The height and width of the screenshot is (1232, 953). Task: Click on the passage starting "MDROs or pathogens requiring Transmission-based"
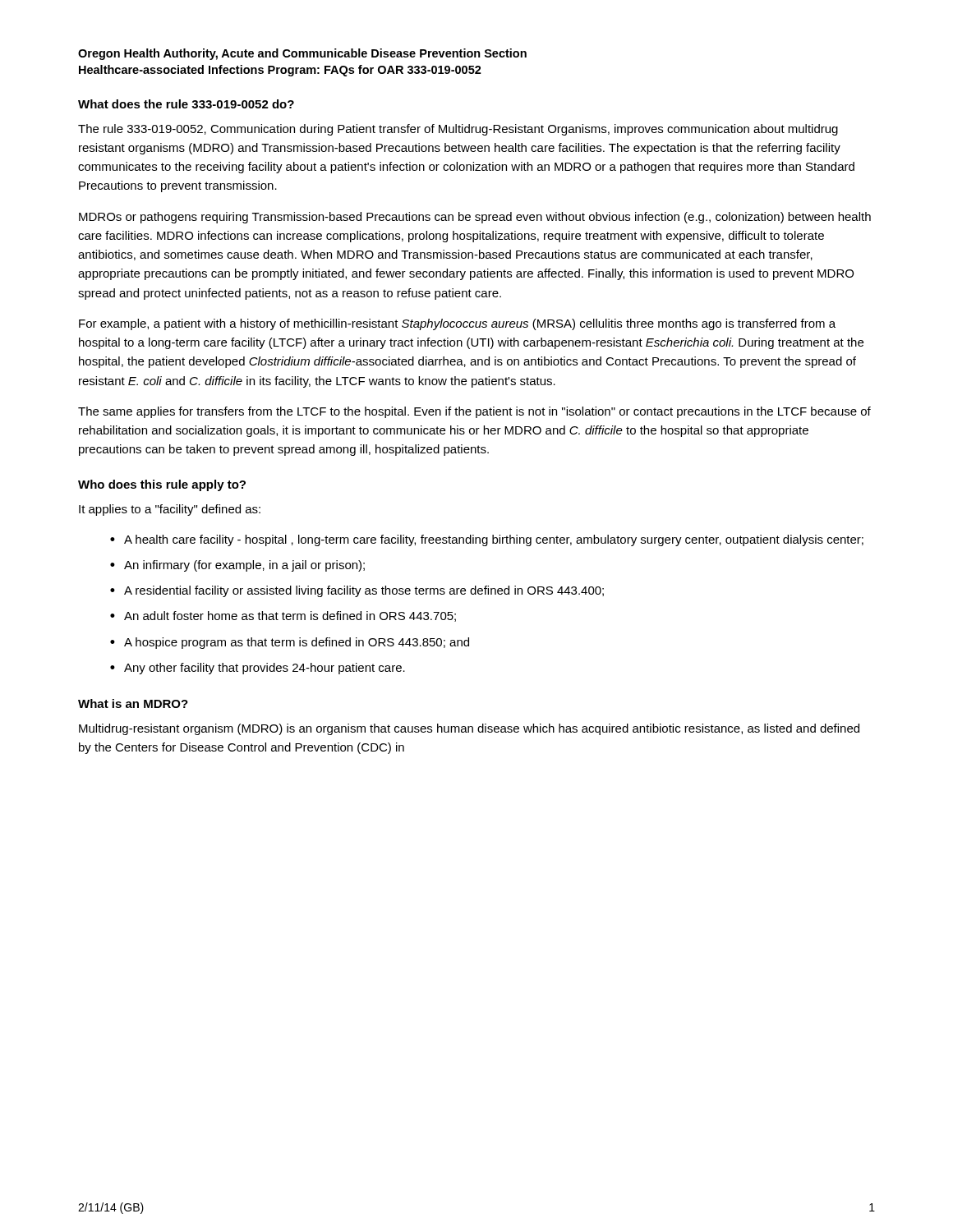tap(475, 254)
